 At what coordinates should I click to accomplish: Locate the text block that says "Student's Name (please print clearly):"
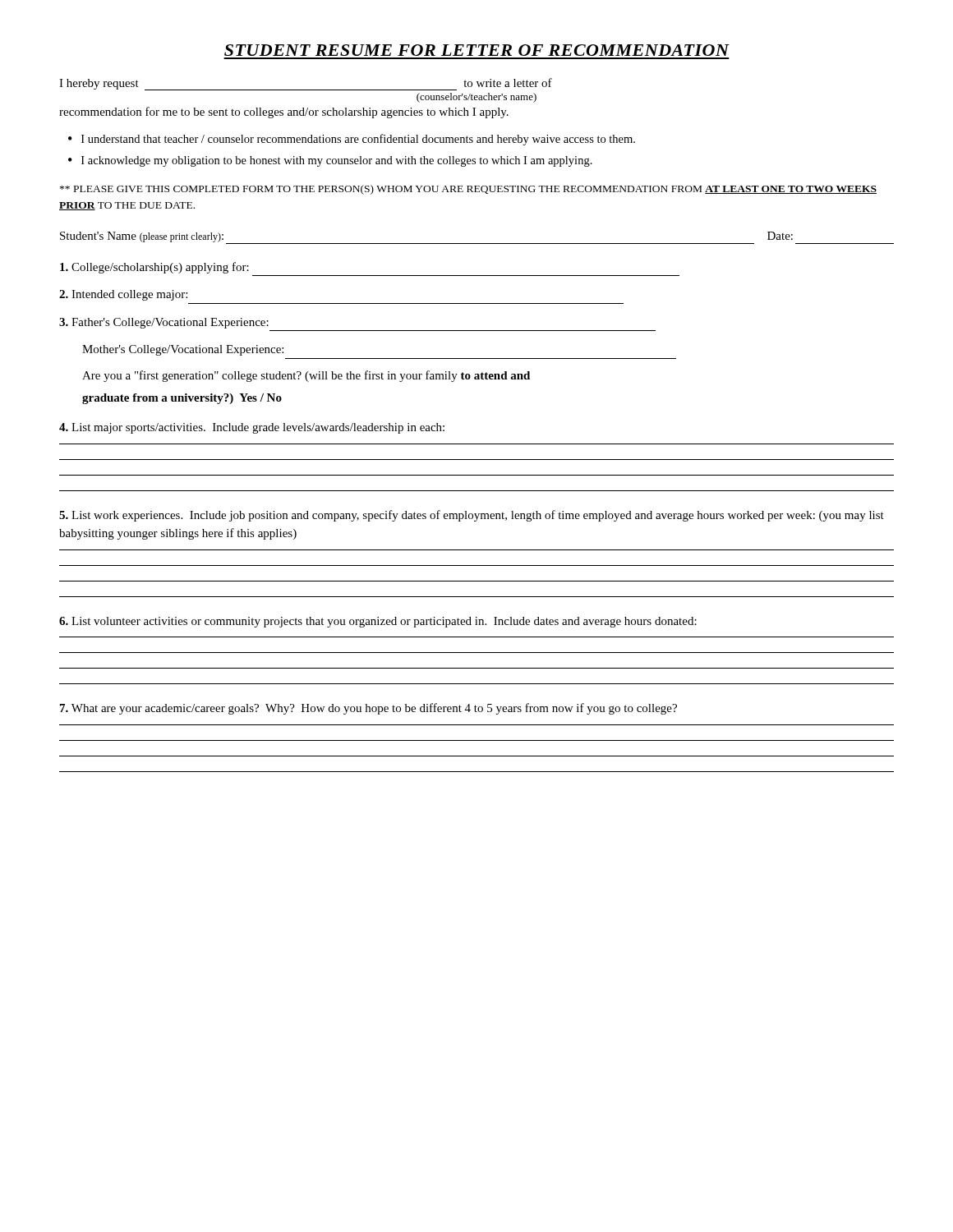(476, 236)
